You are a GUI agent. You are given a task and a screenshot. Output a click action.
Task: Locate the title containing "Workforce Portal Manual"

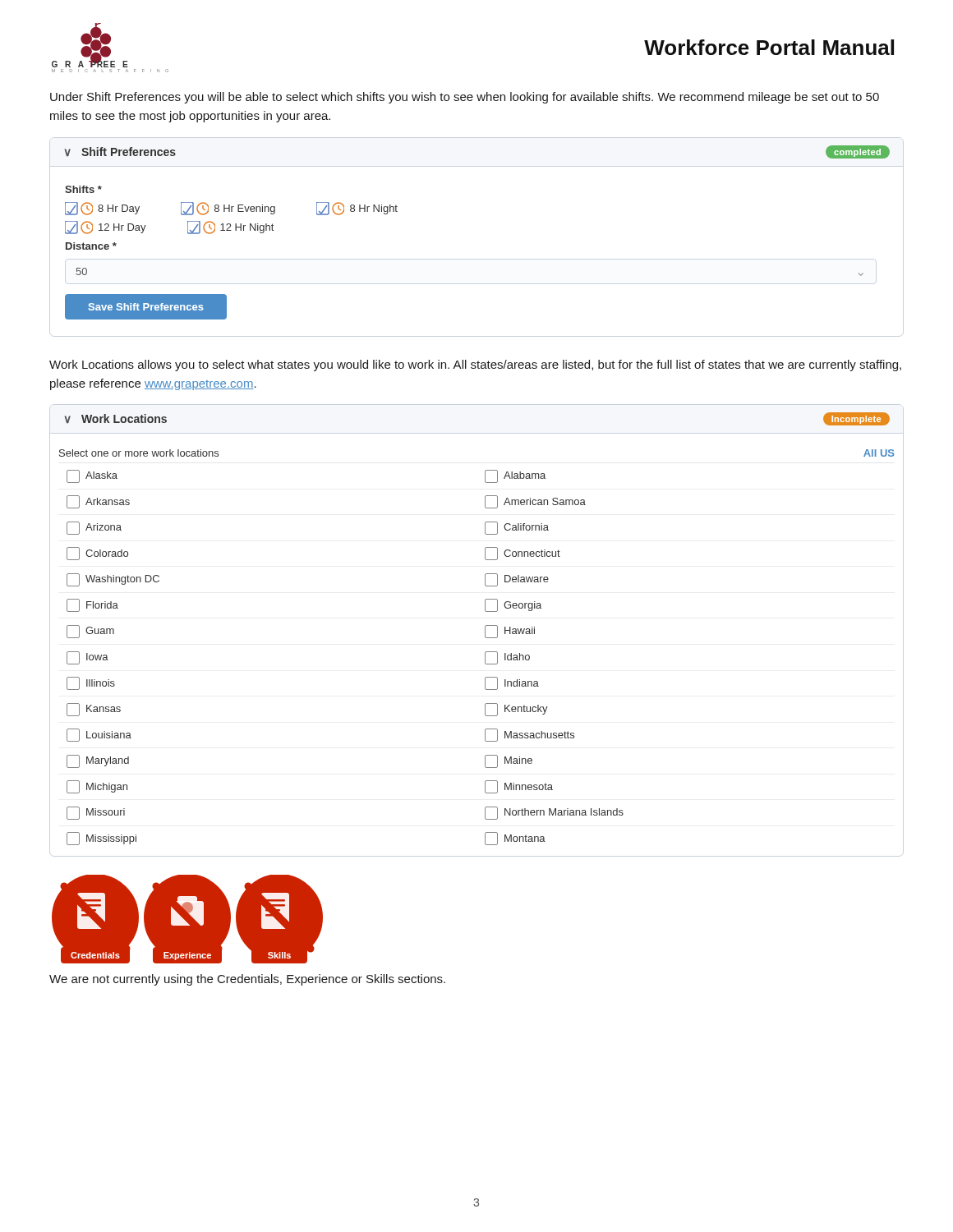(770, 47)
